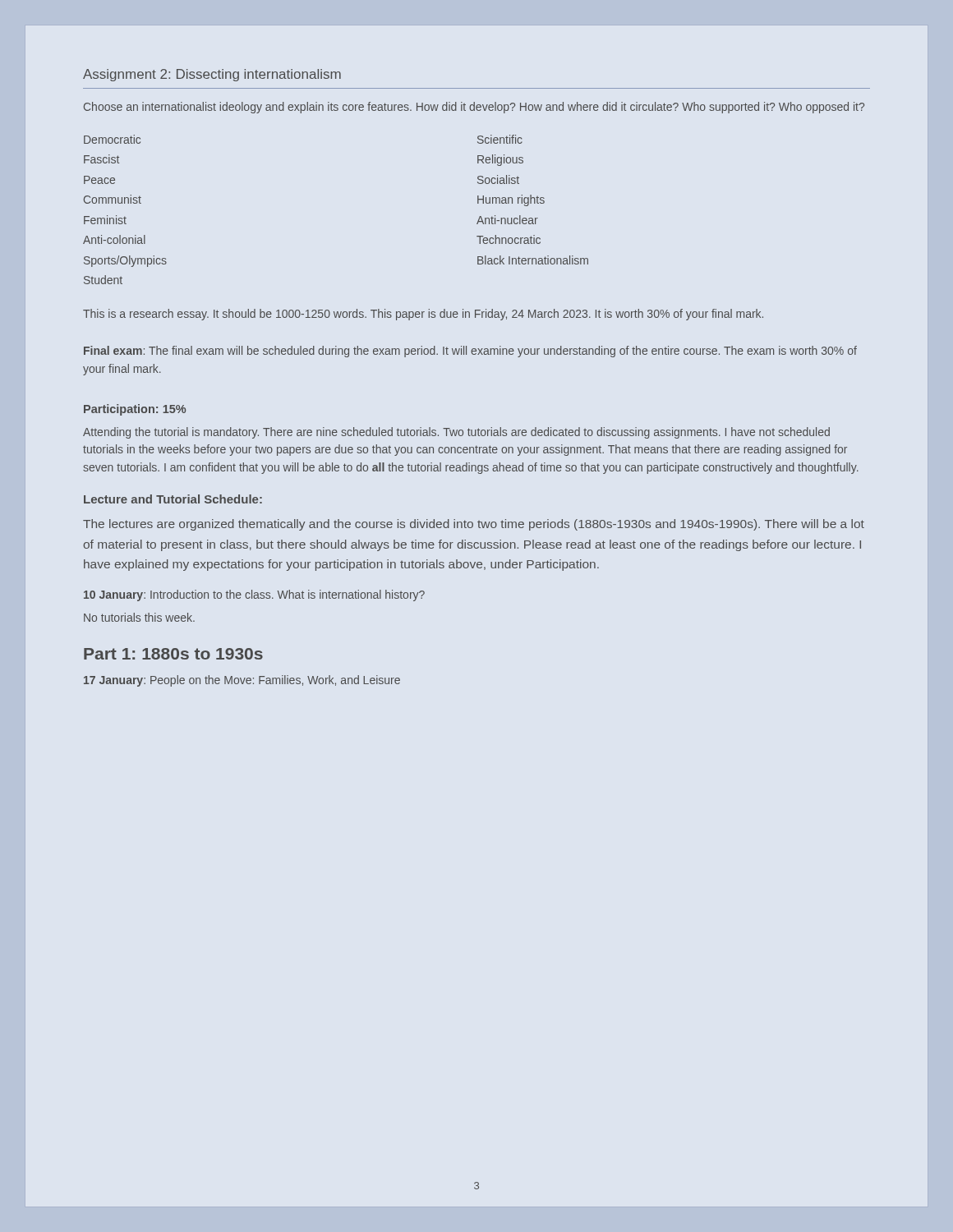This screenshot has height=1232, width=953.
Task: Point to the region starting "The lectures are organized thematically and the course"
Action: point(474,544)
